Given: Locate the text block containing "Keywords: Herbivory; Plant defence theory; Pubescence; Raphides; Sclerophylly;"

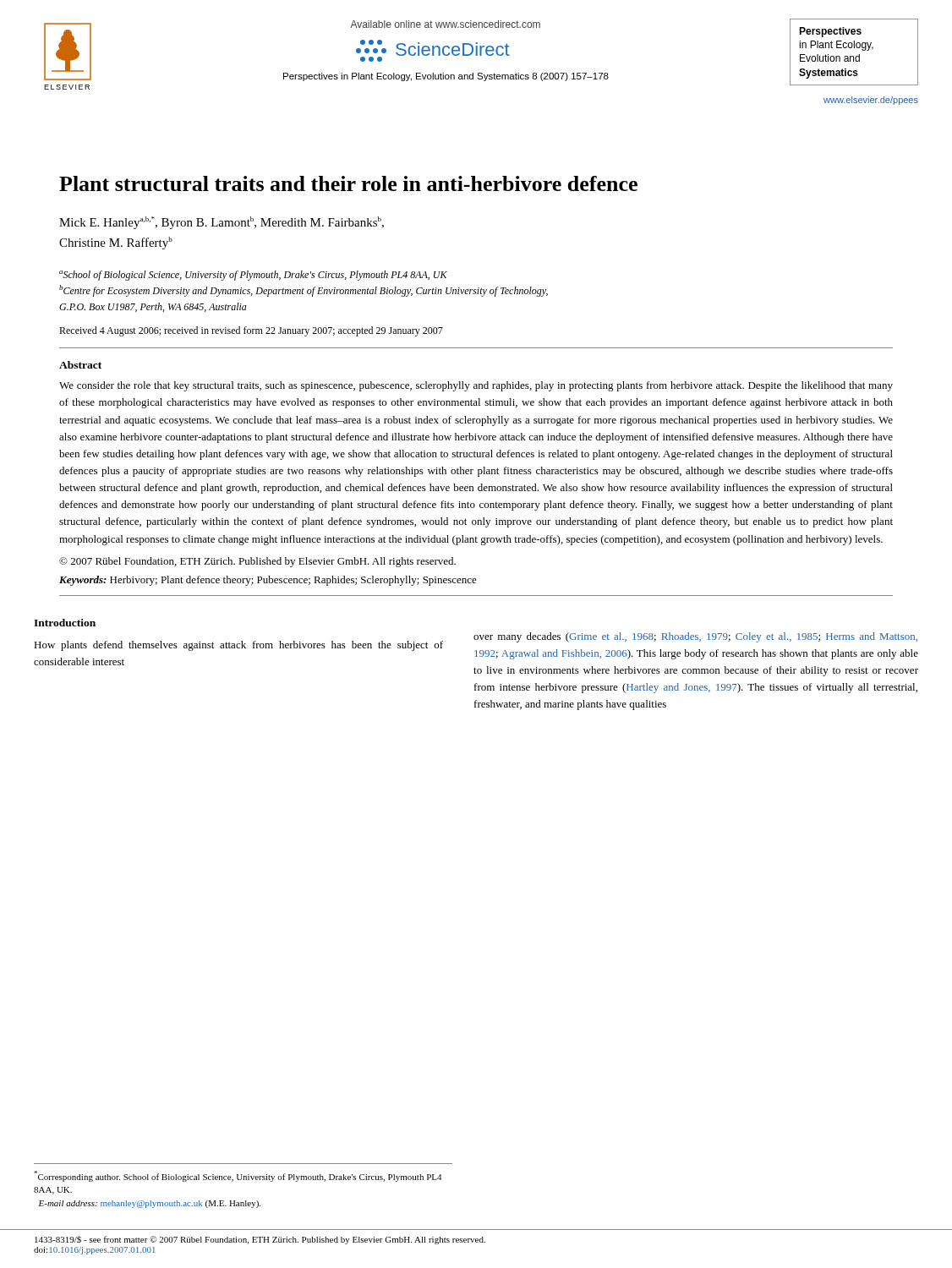Looking at the screenshot, I should pos(268,579).
